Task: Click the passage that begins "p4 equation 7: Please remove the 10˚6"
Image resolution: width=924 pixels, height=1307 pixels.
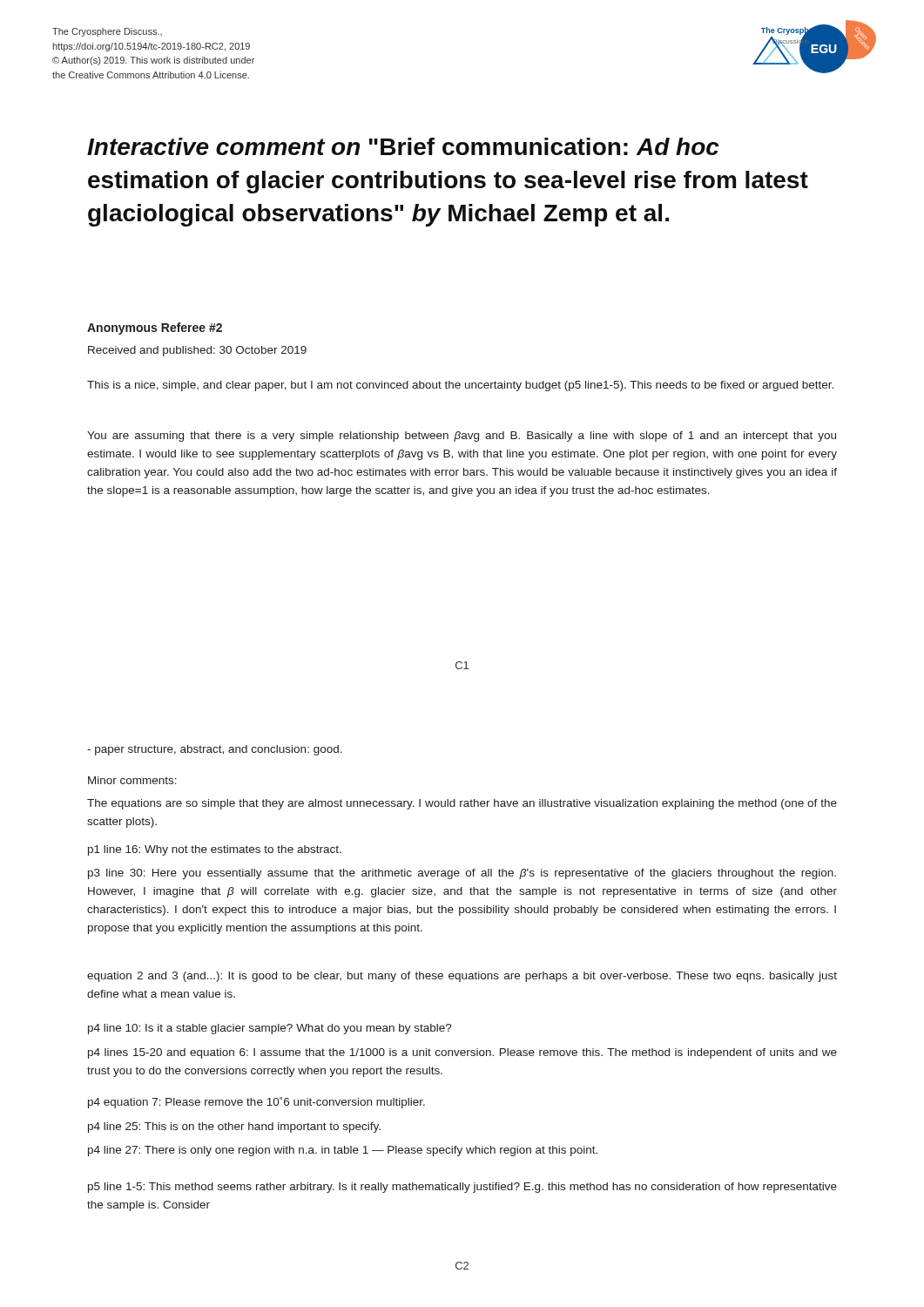Action: click(x=256, y=1103)
